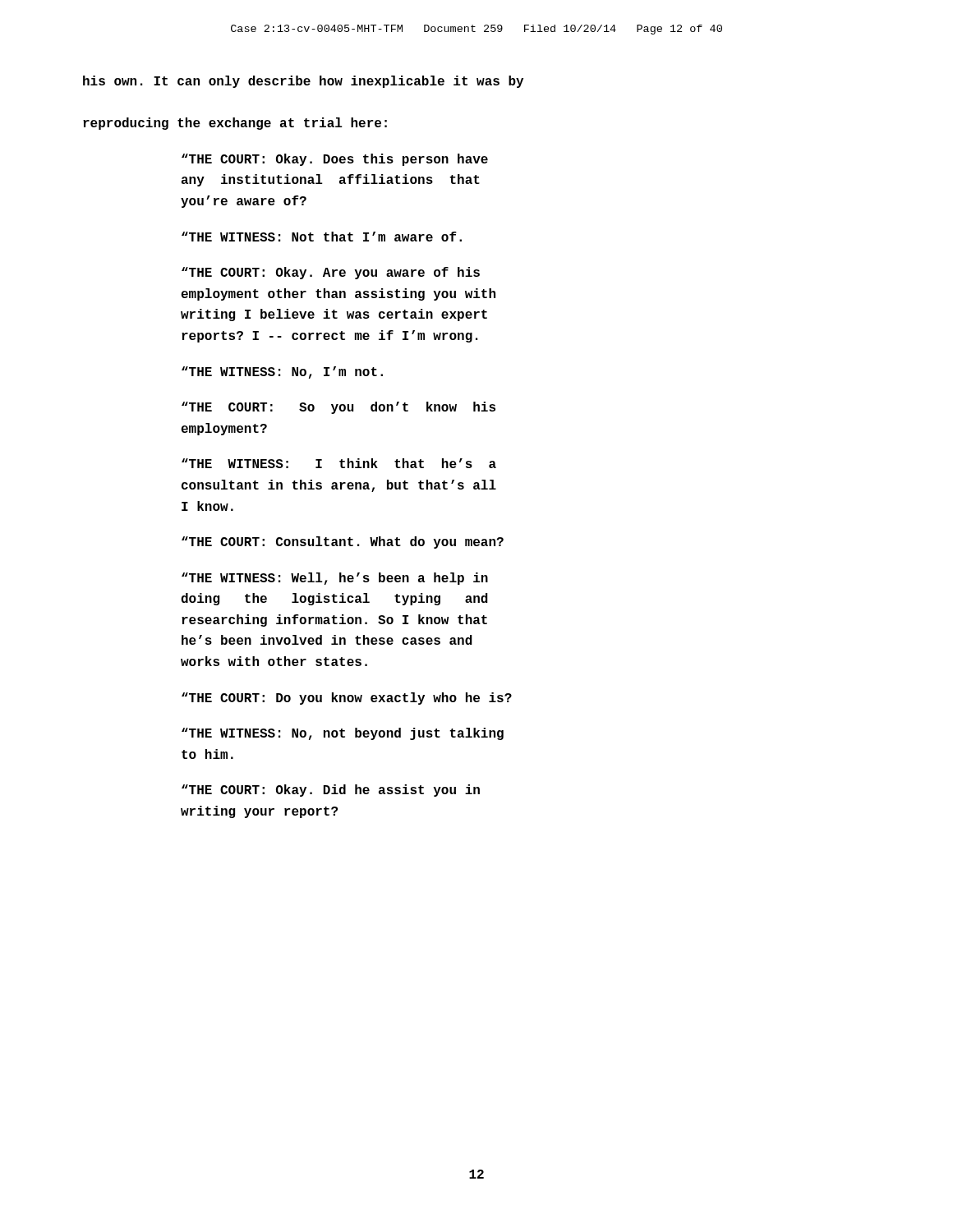This screenshot has width=953, height=1232.
Task: Where is the passage that starts "“THE COURT: Do you know exactly who he"?
Action: coord(346,699)
